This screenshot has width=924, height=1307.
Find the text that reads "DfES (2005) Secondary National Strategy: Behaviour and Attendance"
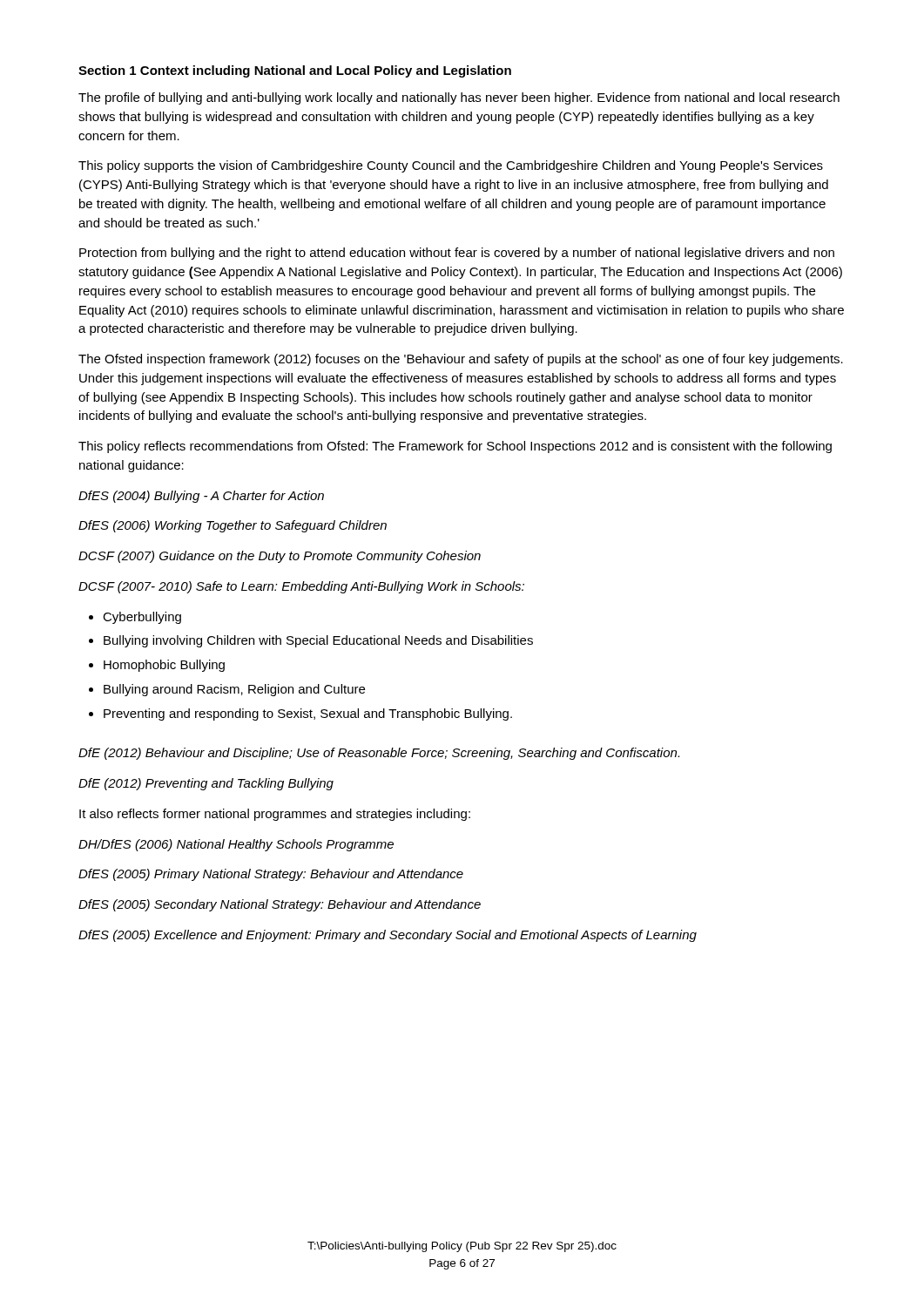click(462, 904)
